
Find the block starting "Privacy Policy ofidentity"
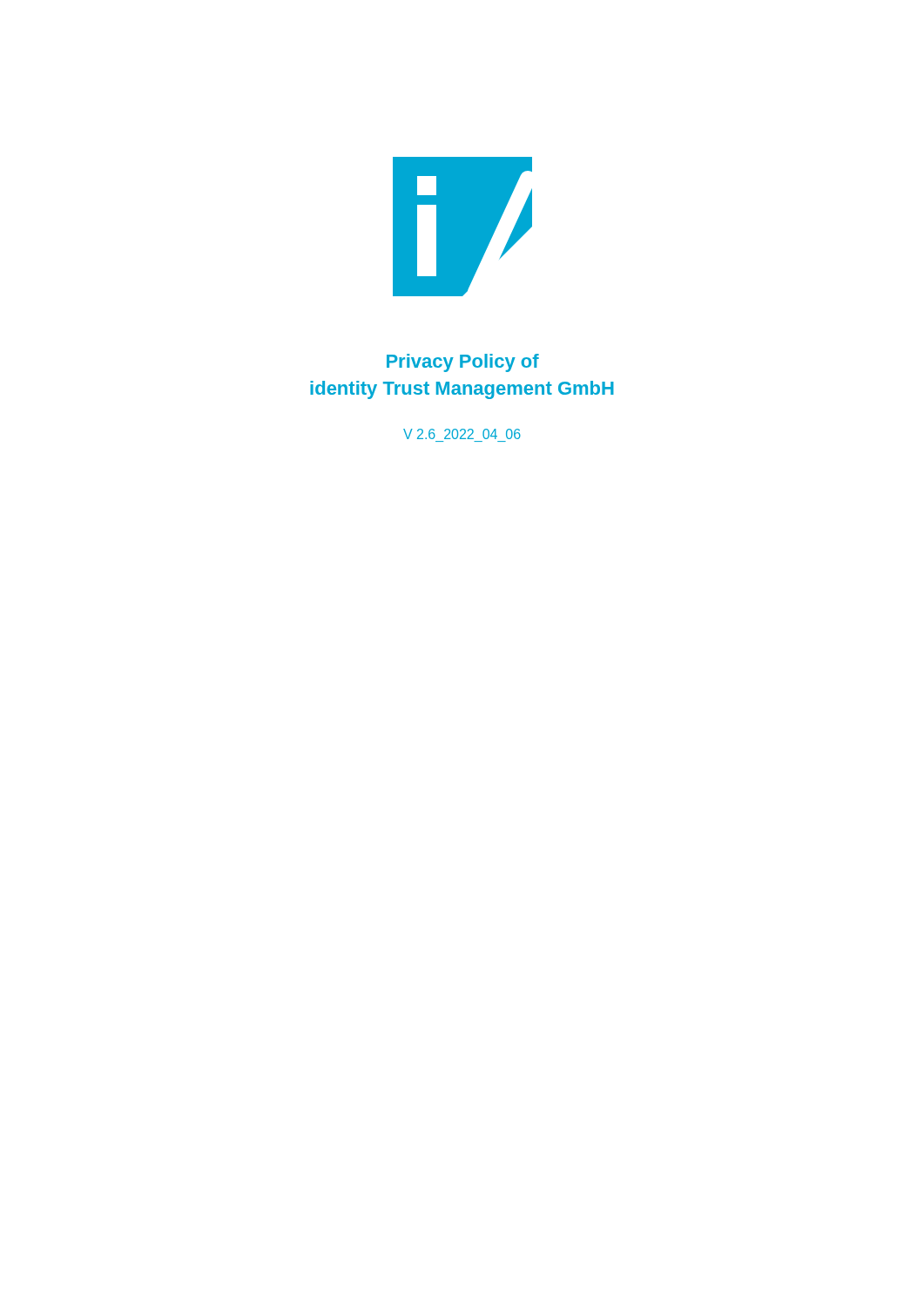pyautogui.click(x=462, y=375)
